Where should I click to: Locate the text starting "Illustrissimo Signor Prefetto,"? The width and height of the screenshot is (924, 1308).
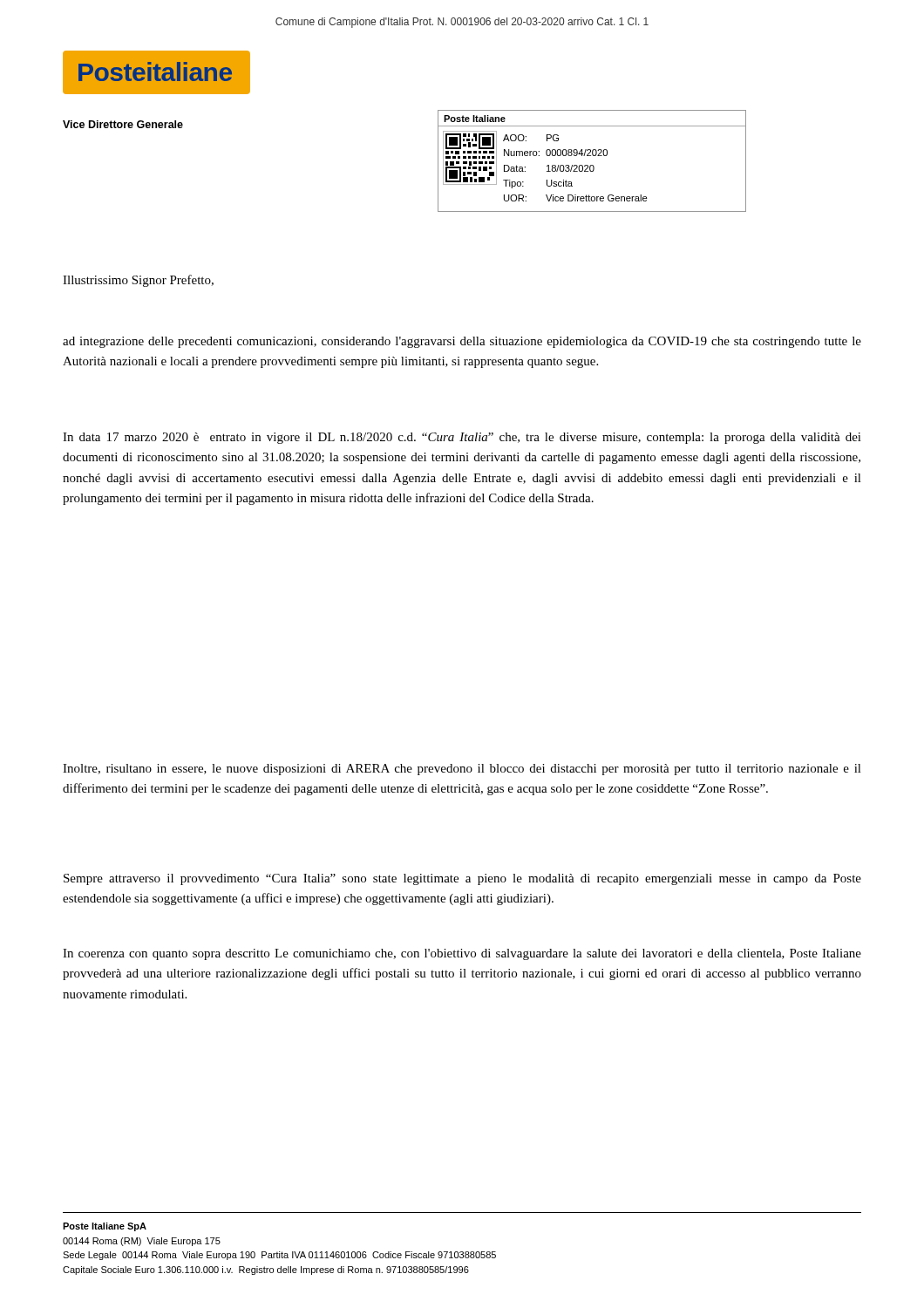click(x=138, y=280)
